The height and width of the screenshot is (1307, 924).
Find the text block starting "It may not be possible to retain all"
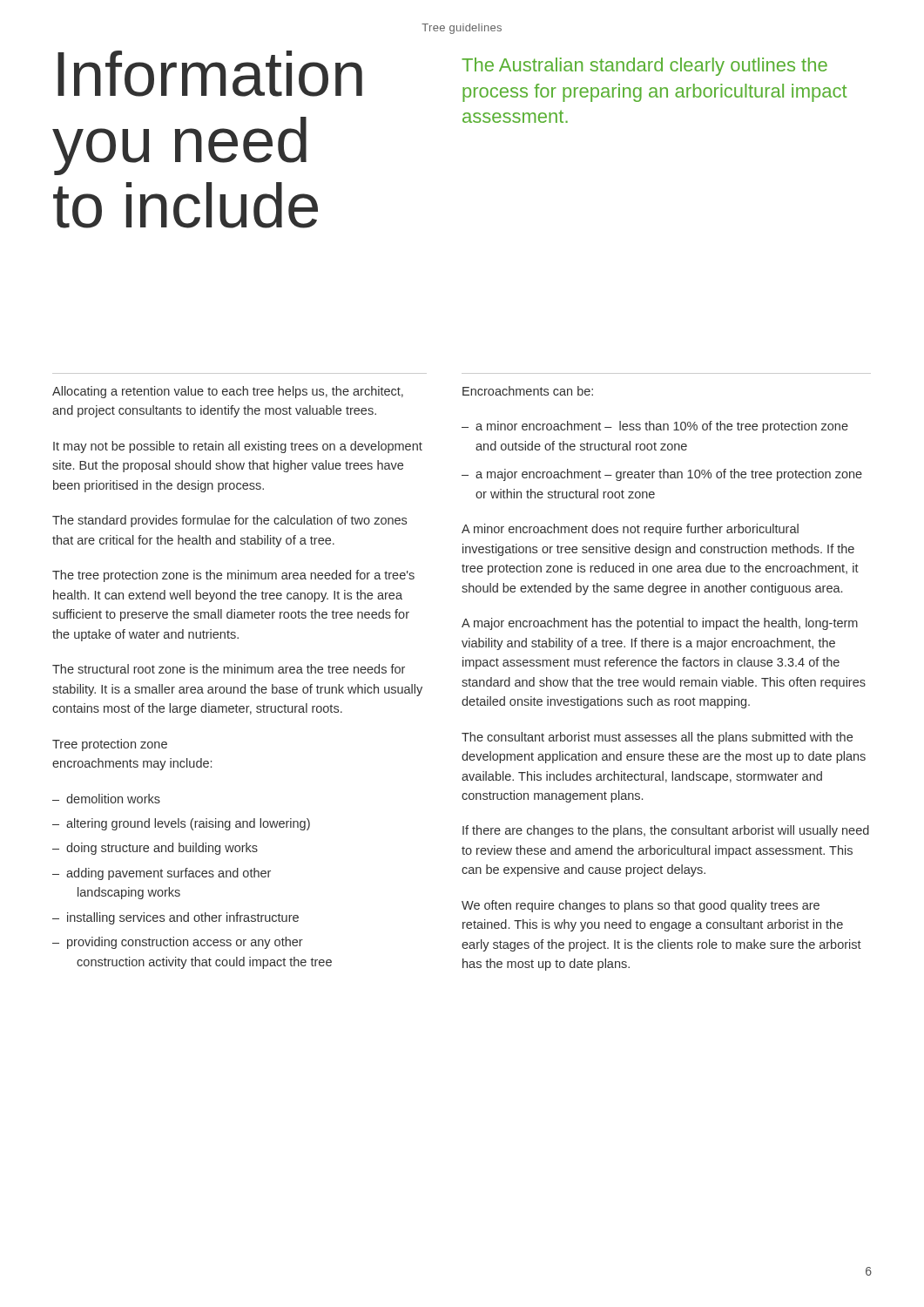[x=240, y=466]
